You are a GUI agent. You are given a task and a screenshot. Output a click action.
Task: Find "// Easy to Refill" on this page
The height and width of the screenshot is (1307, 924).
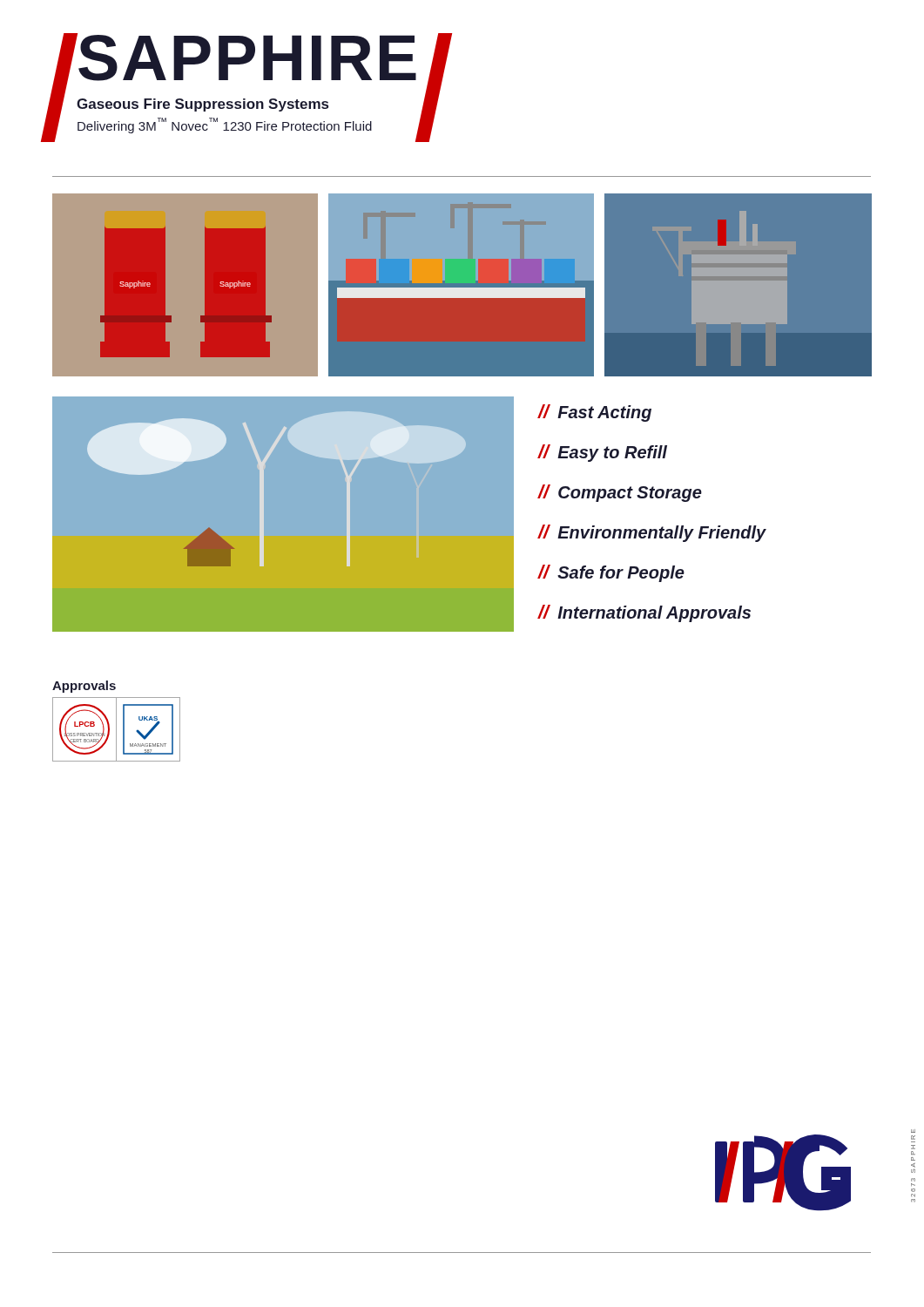tap(603, 452)
